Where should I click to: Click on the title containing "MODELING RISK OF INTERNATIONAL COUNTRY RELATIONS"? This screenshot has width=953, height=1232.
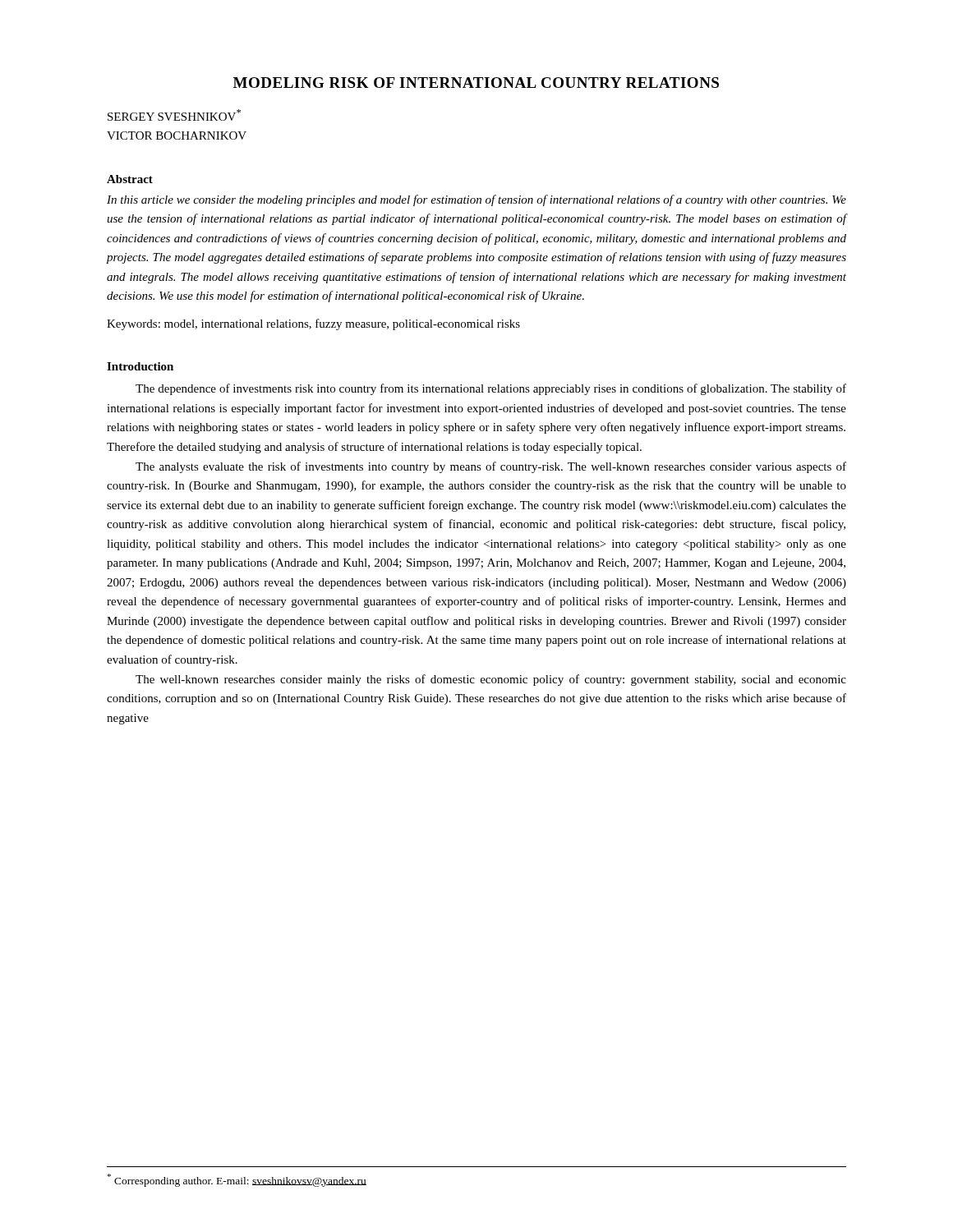point(476,83)
